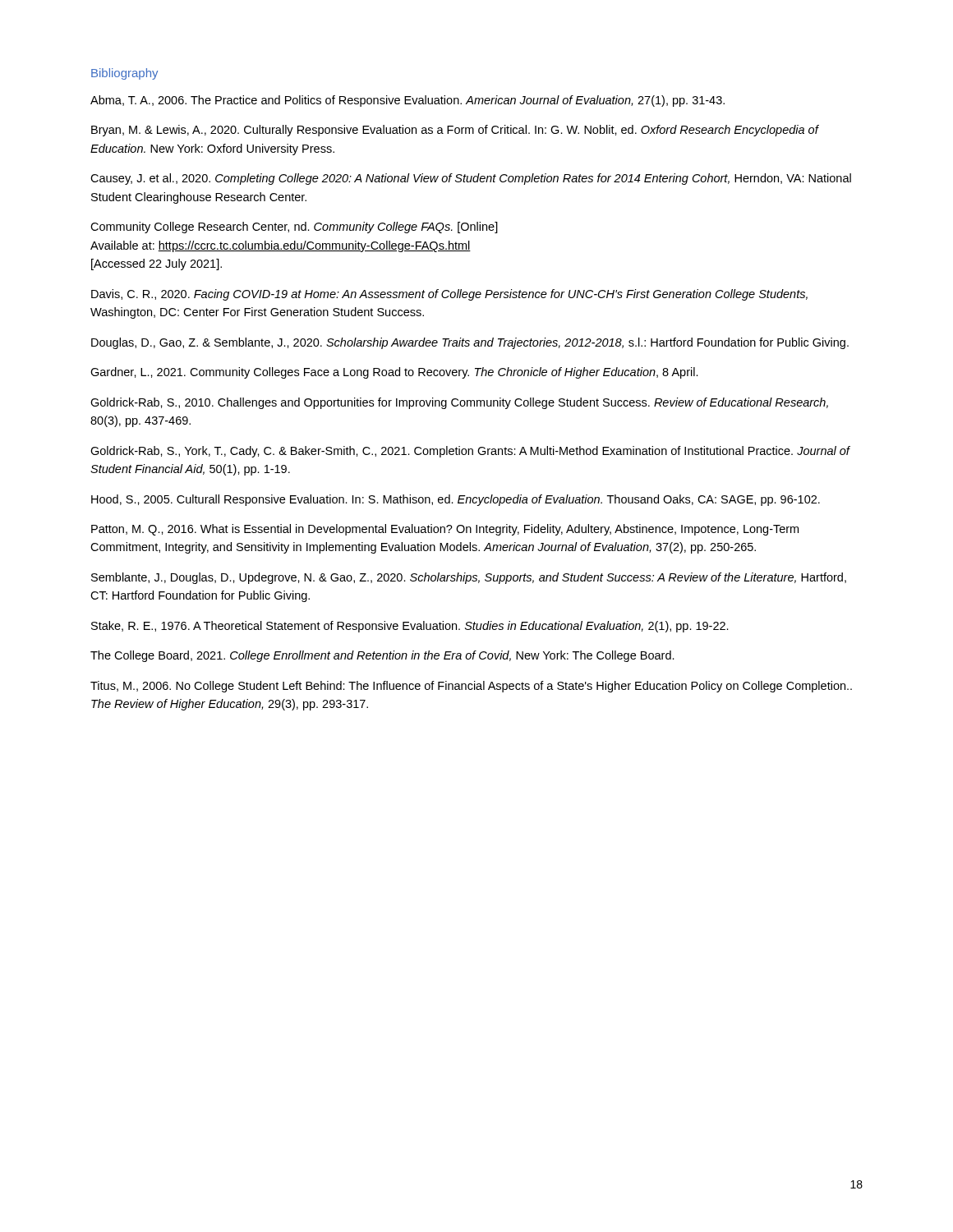The width and height of the screenshot is (953, 1232).
Task: Locate the text starting "Abma, T. A., 2006. The Practice and"
Action: pos(408,100)
